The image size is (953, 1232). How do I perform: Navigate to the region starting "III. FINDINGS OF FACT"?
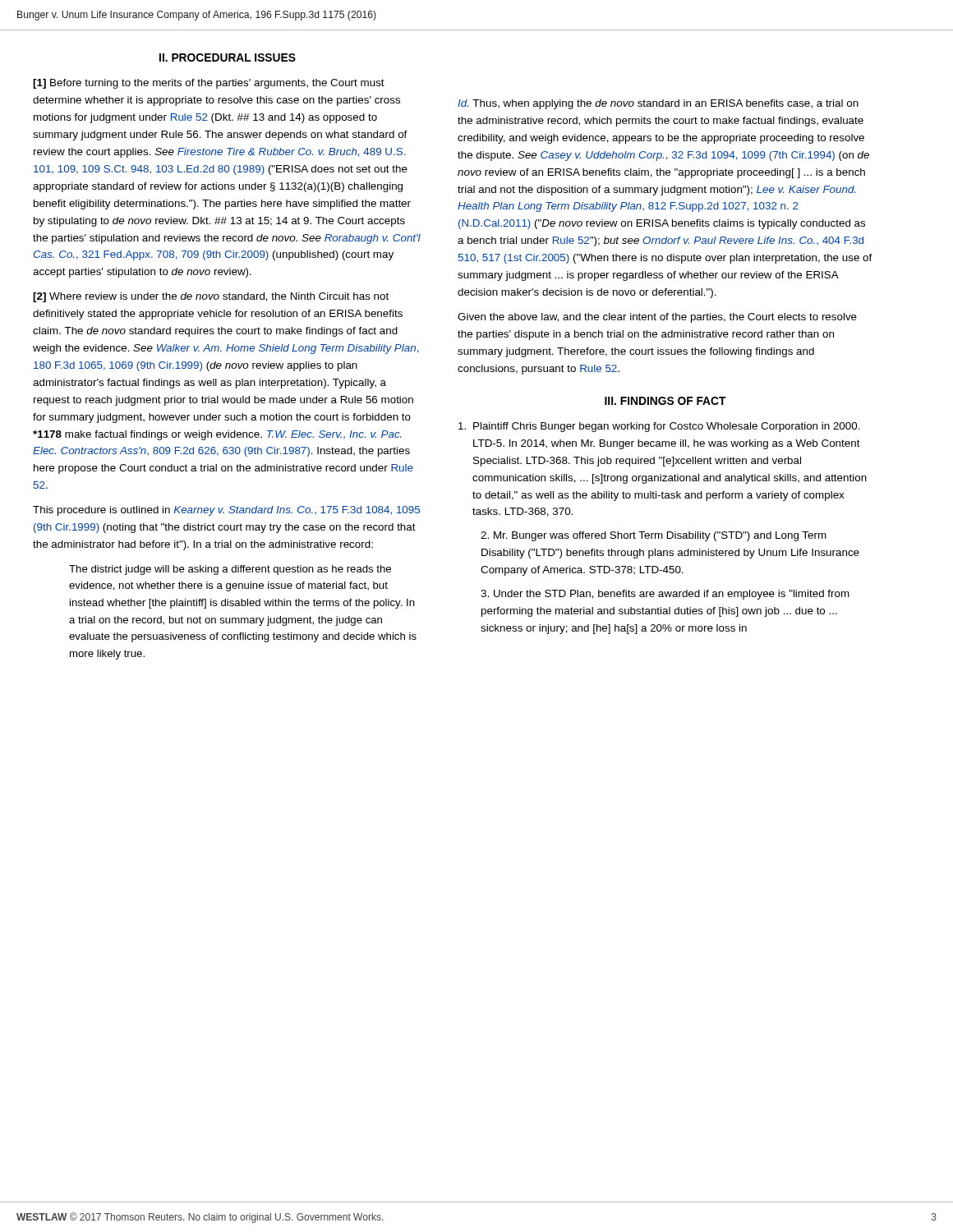point(665,401)
